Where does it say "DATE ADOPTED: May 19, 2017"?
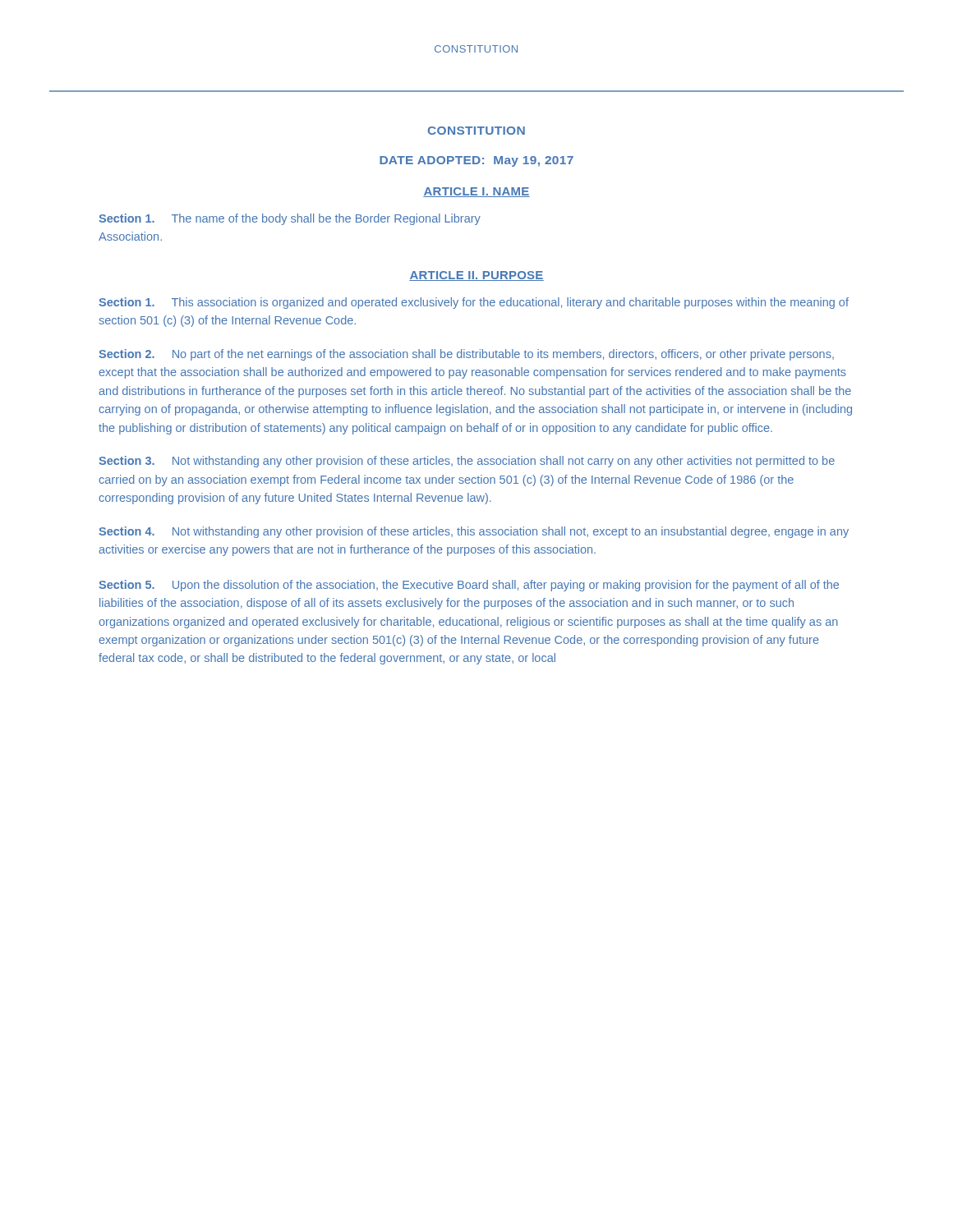Screen dimensions: 1232x953 (x=476, y=160)
